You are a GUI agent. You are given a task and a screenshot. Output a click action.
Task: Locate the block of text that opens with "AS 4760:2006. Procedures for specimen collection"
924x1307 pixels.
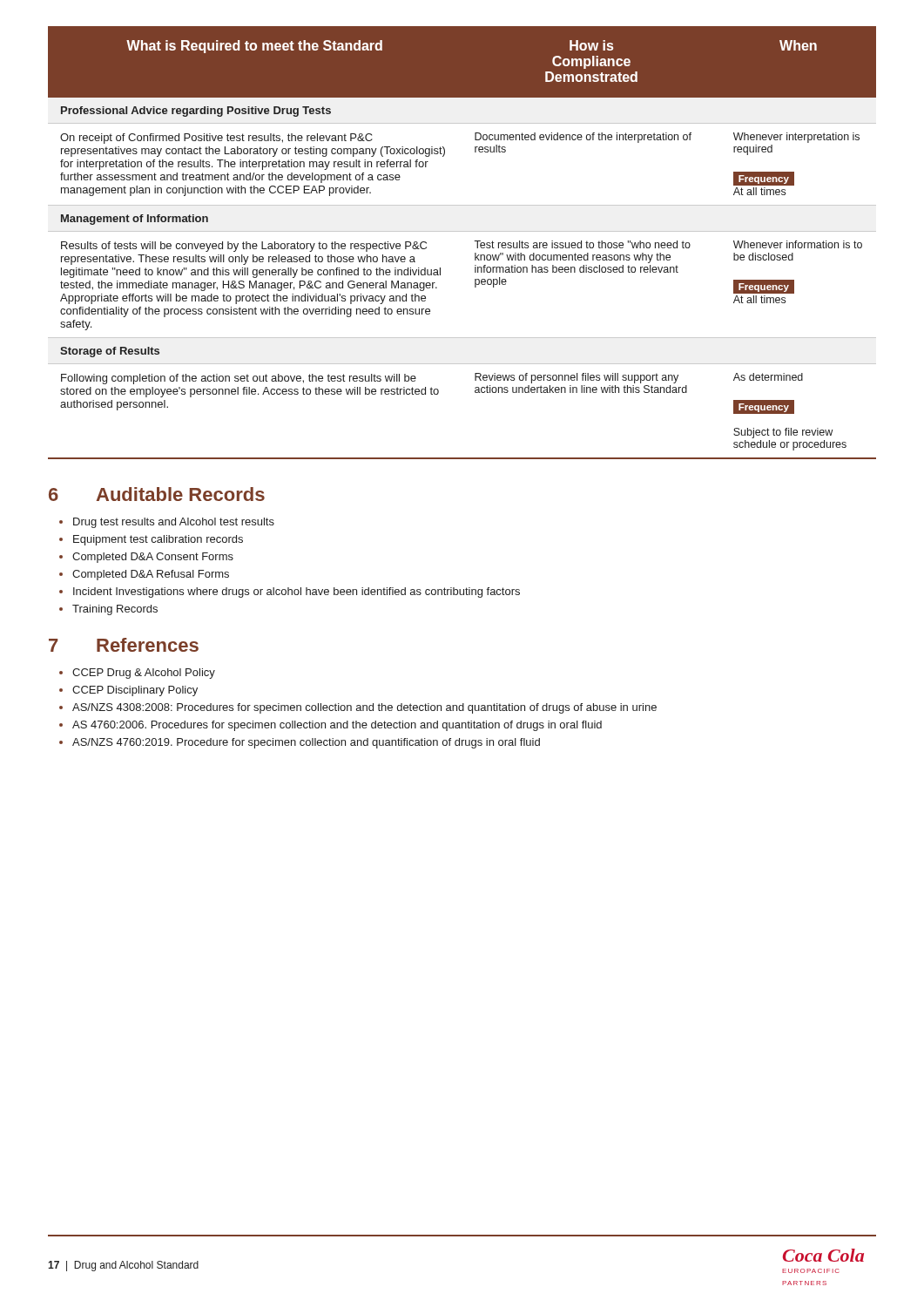coord(337,724)
